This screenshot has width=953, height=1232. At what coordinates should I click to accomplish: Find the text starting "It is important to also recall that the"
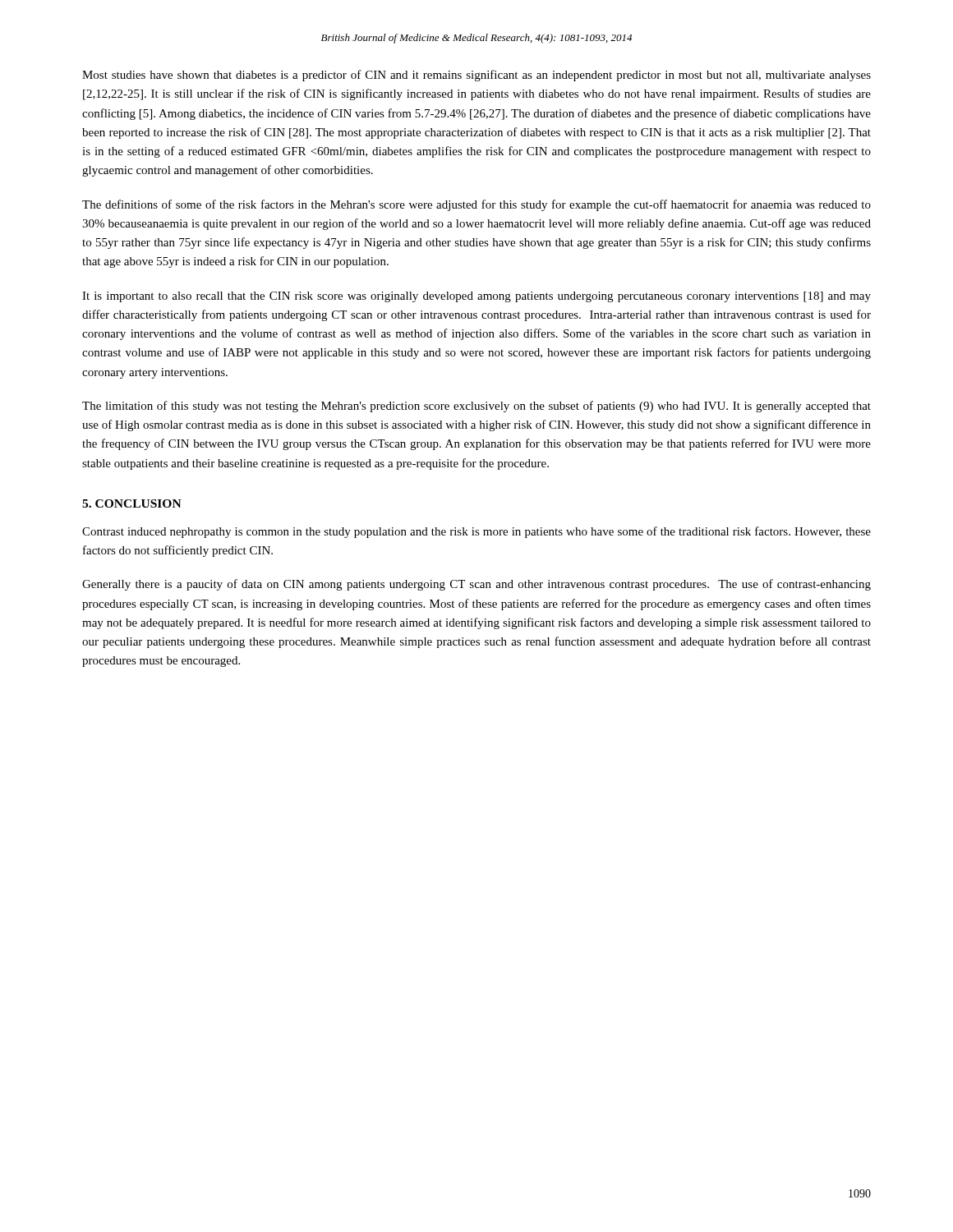tap(476, 333)
